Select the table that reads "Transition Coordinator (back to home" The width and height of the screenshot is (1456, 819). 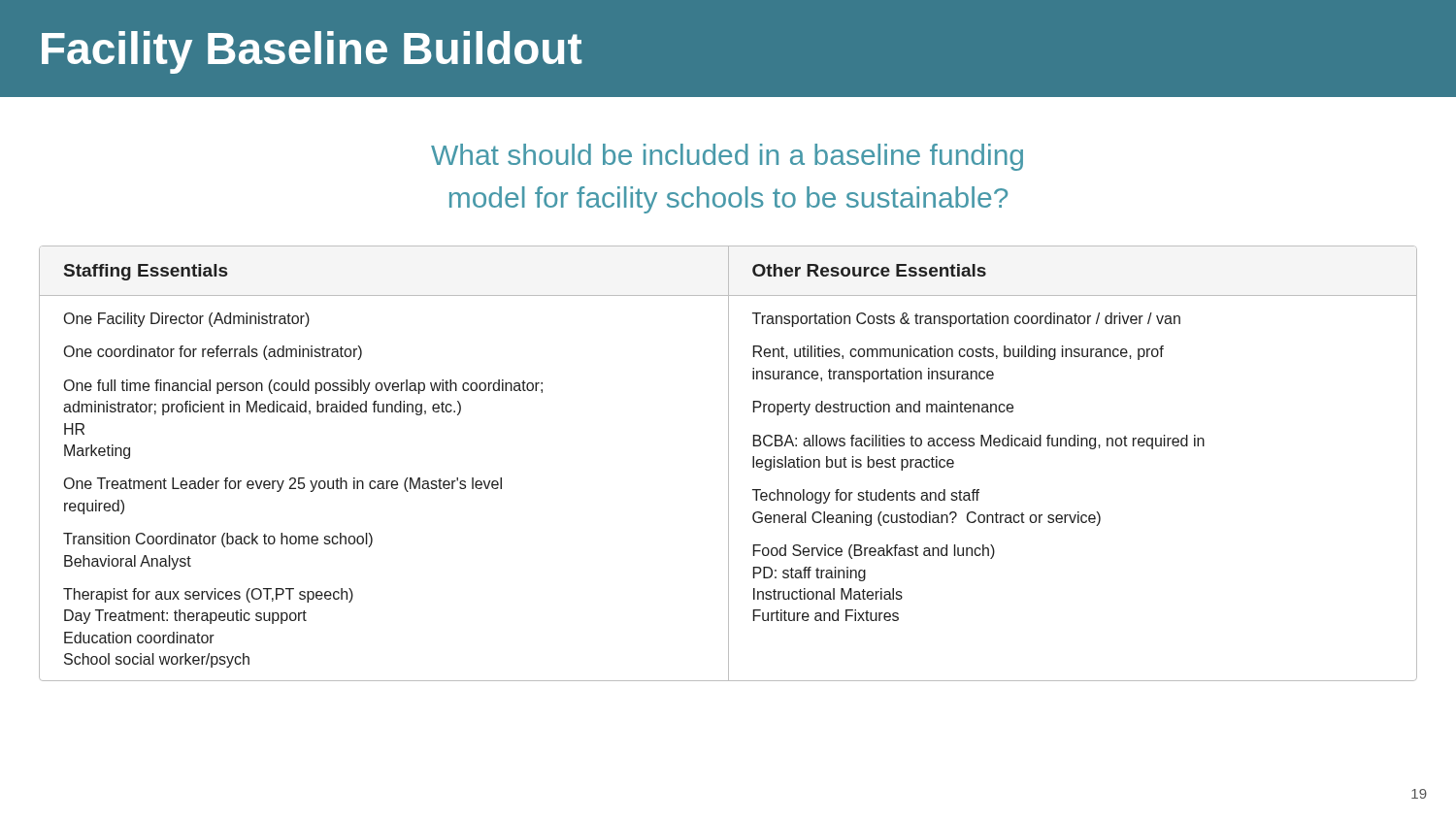click(x=728, y=464)
